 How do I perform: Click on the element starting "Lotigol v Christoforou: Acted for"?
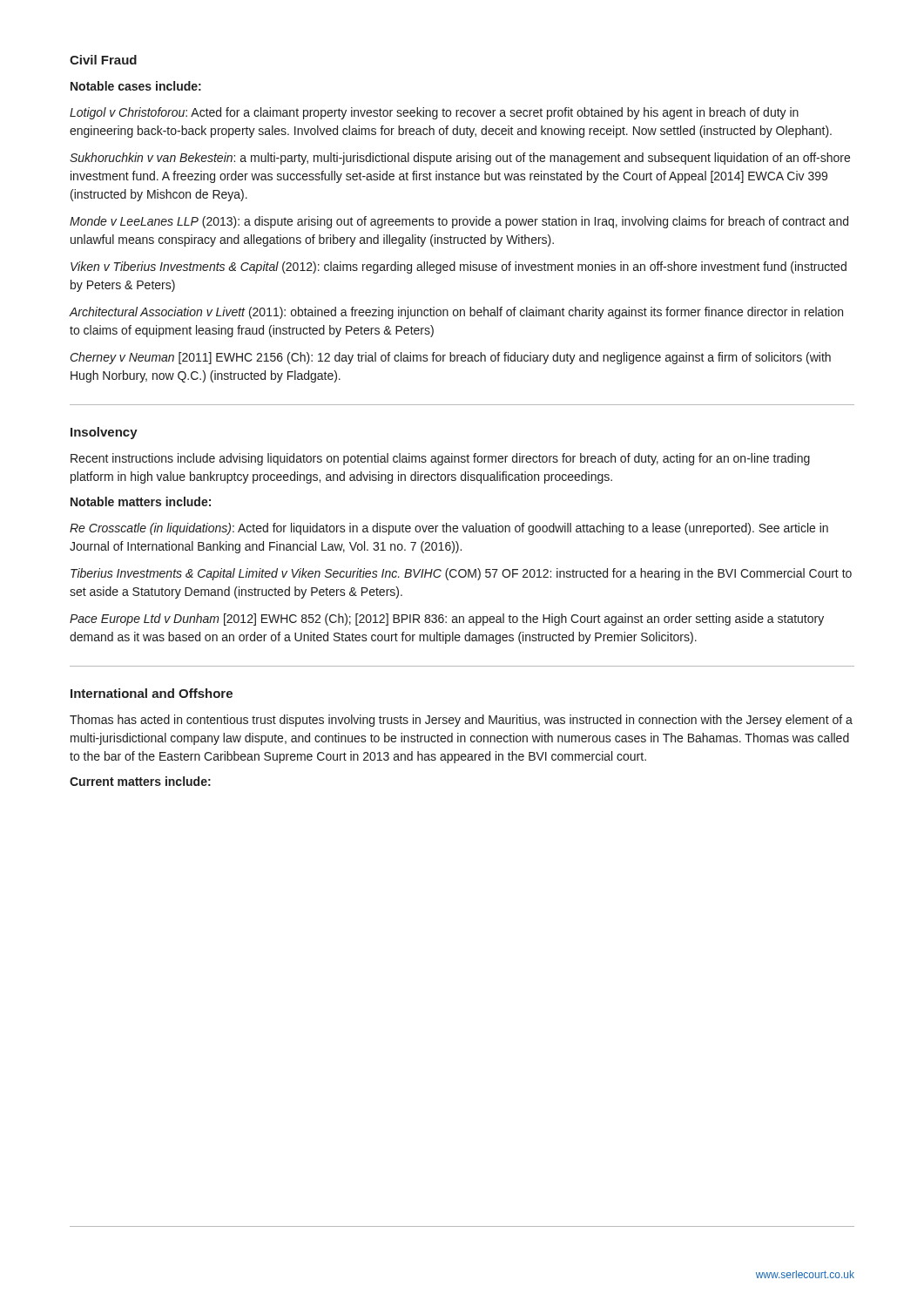tap(451, 122)
